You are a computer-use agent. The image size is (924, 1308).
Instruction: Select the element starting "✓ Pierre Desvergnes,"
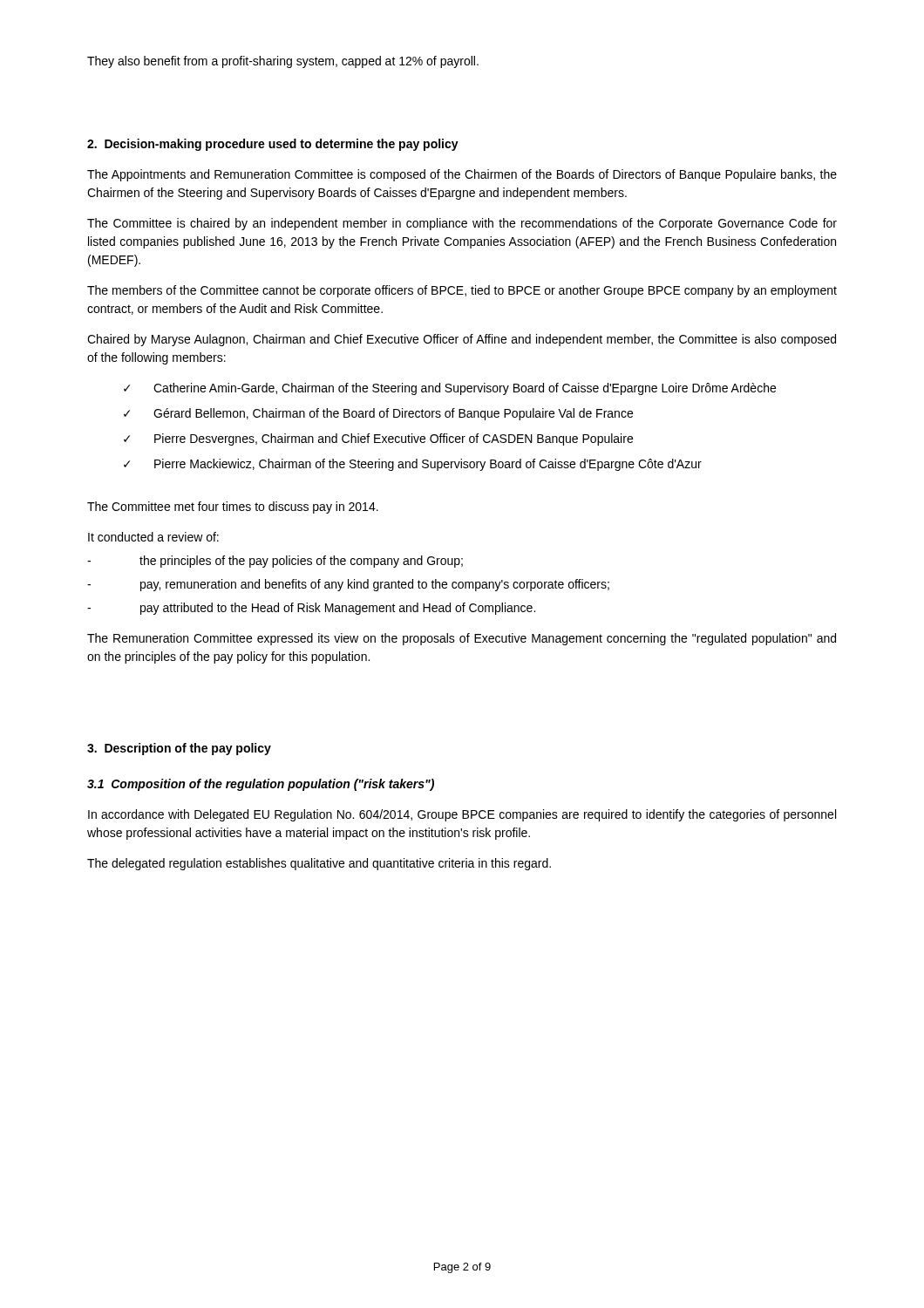[479, 439]
